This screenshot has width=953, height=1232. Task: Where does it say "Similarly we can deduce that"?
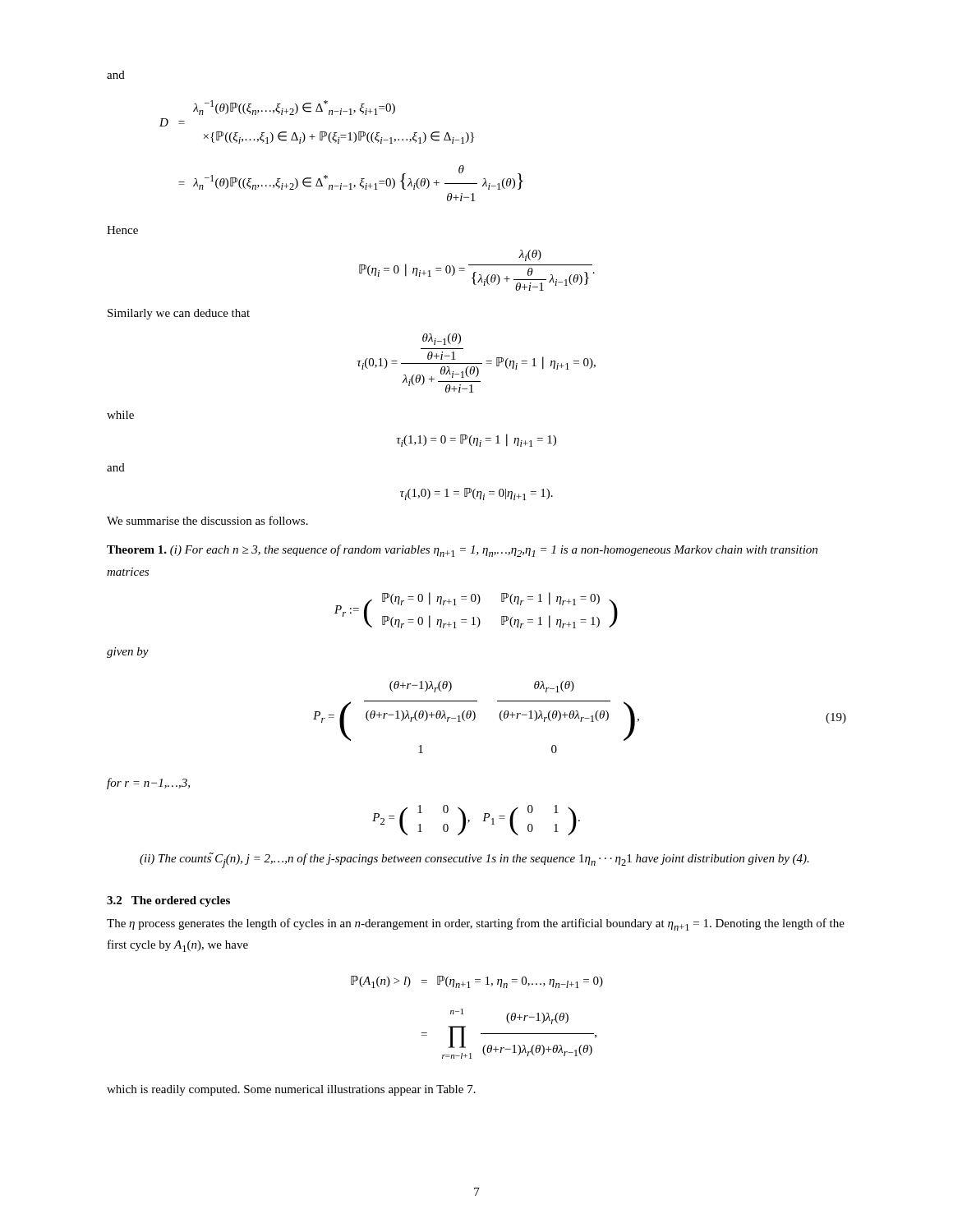coord(178,313)
